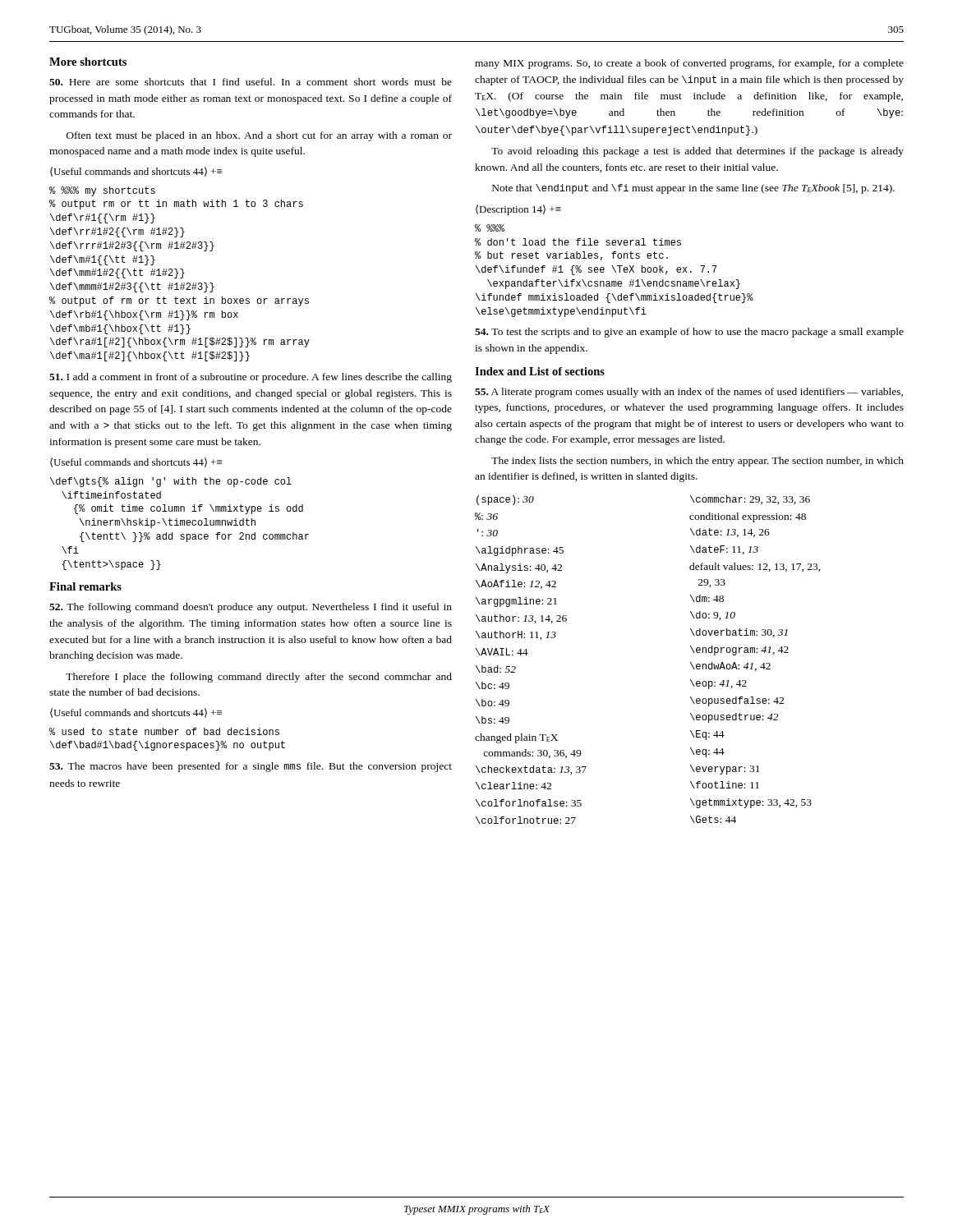953x1232 pixels.
Task: Find the text block that says "% used to"
Action: [251, 740]
